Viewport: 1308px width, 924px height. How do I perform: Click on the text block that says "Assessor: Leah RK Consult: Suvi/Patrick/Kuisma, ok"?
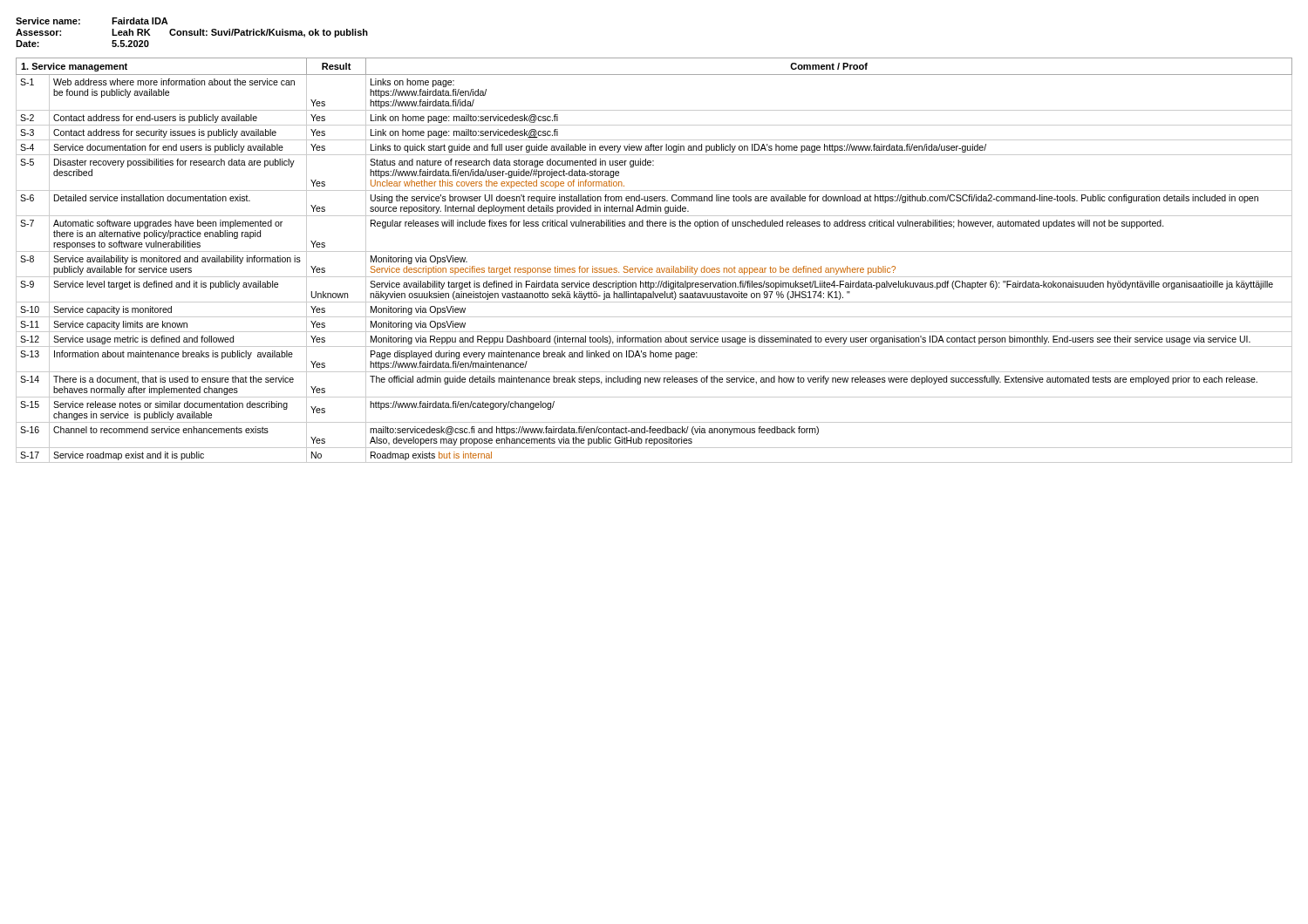point(192,32)
